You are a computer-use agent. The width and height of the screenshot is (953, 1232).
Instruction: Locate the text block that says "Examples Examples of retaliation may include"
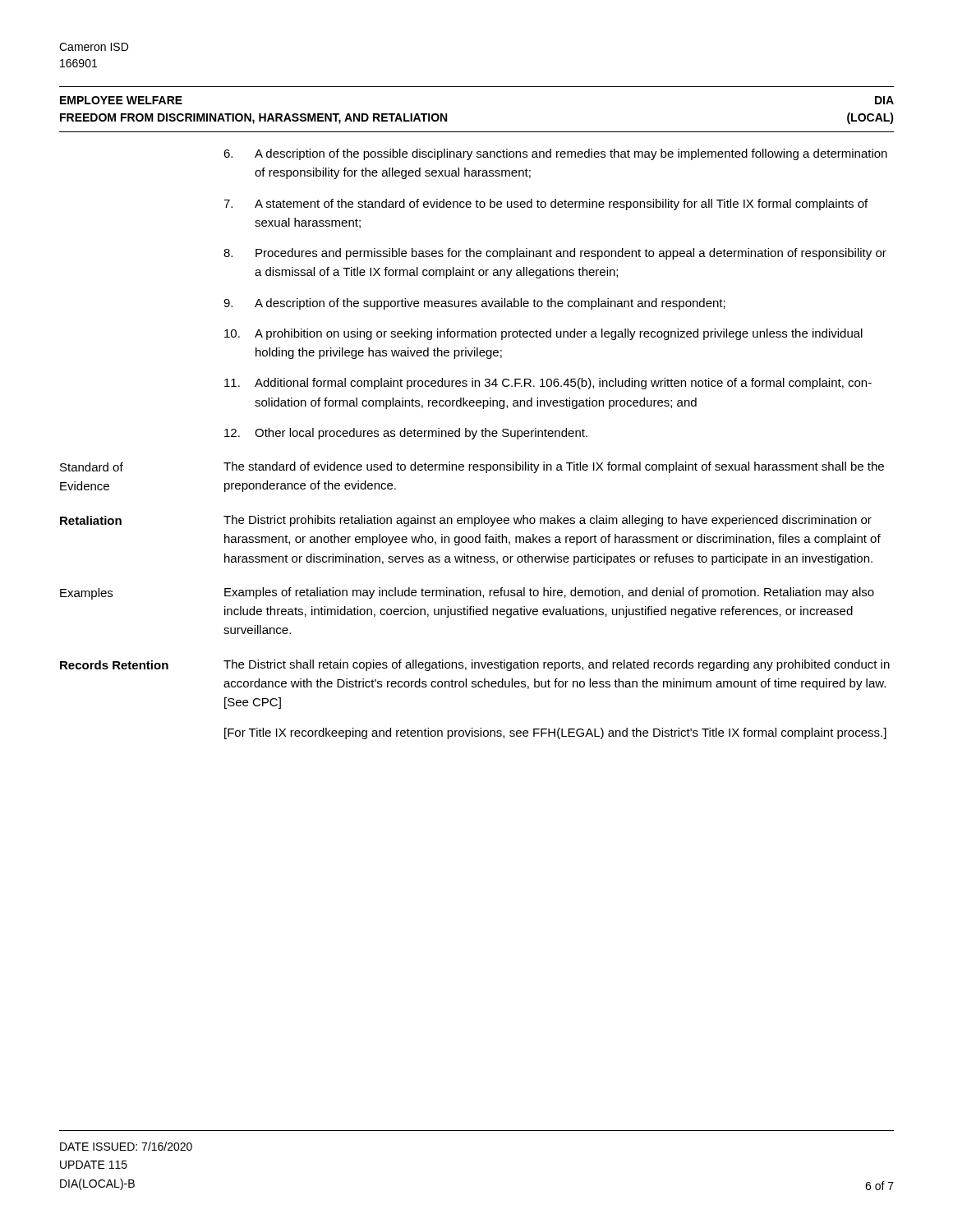pyautogui.click(x=476, y=611)
